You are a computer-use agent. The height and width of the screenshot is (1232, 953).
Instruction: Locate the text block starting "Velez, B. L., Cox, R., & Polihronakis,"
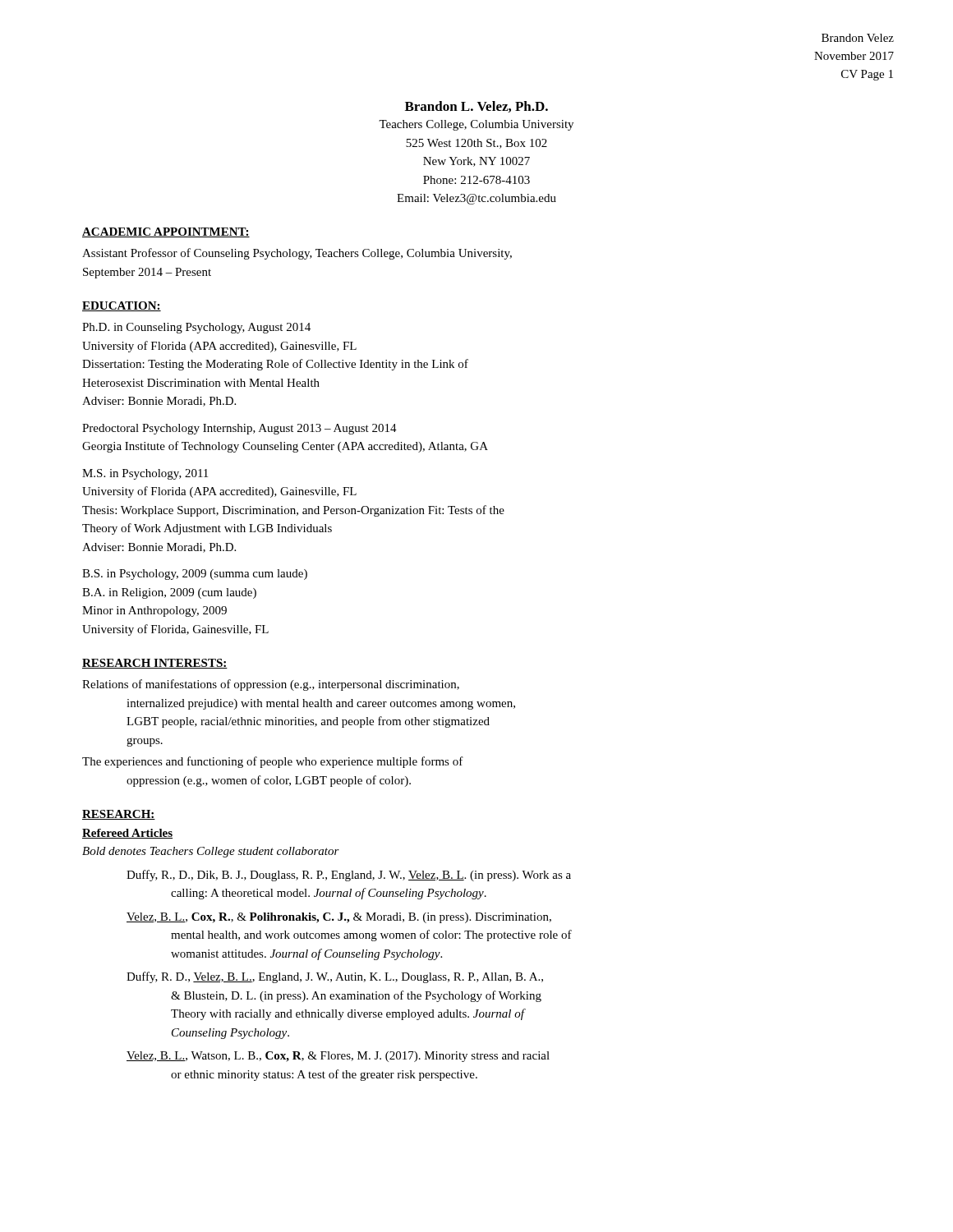[x=349, y=936]
